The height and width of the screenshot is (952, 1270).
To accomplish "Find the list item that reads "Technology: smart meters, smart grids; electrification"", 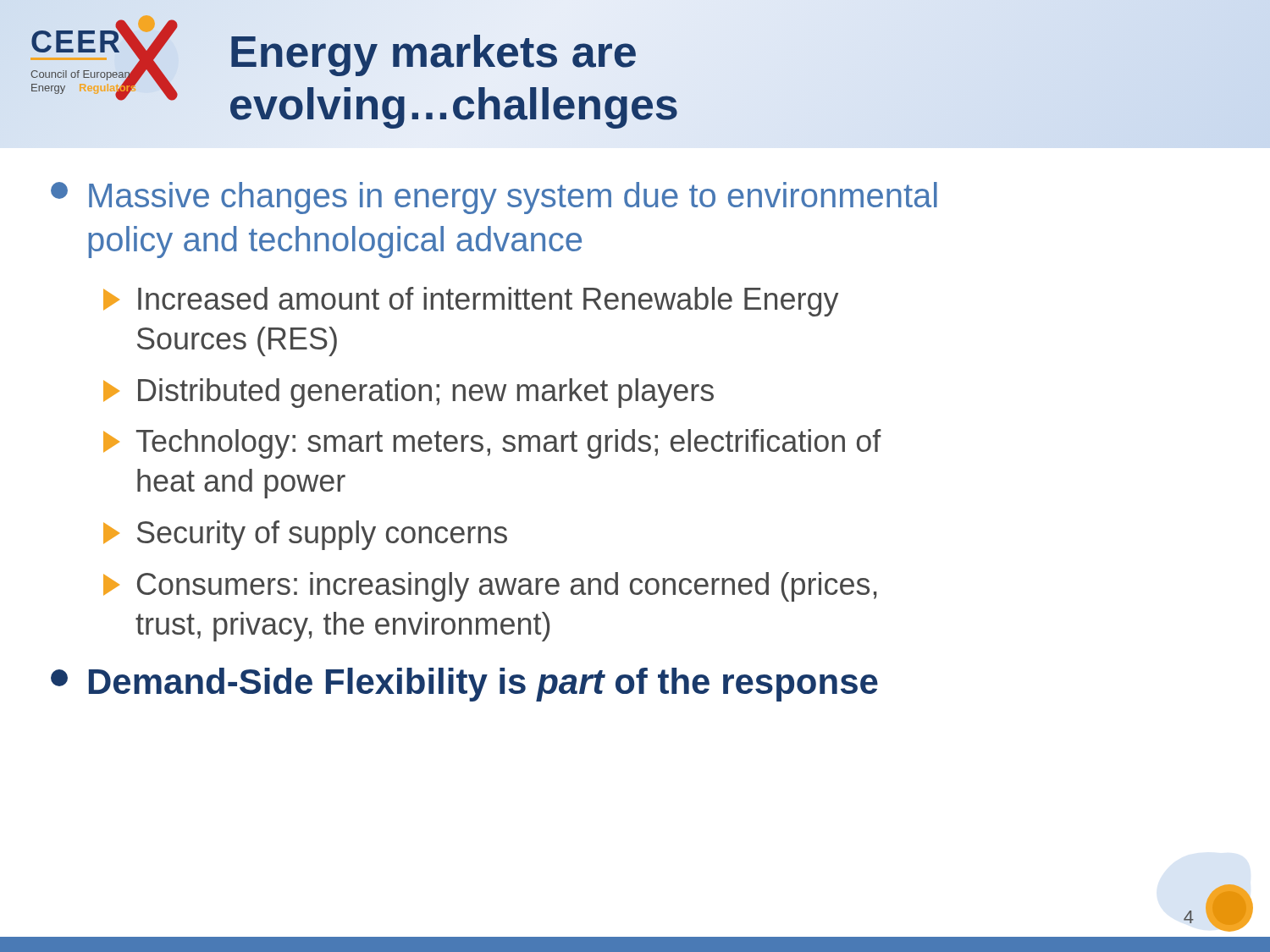I will coord(492,462).
